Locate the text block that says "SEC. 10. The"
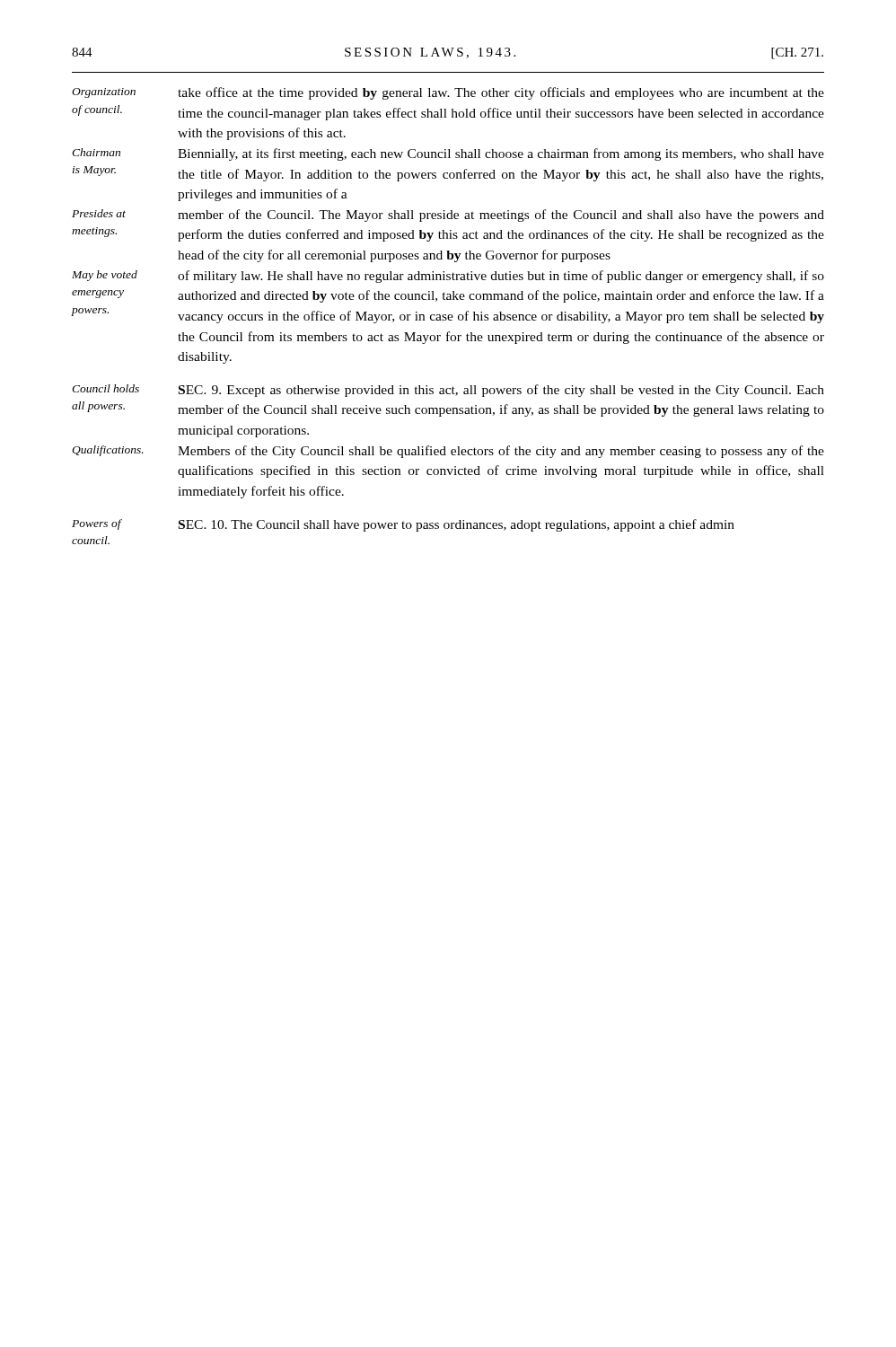The width and height of the screenshot is (896, 1347). tap(456, 524)
